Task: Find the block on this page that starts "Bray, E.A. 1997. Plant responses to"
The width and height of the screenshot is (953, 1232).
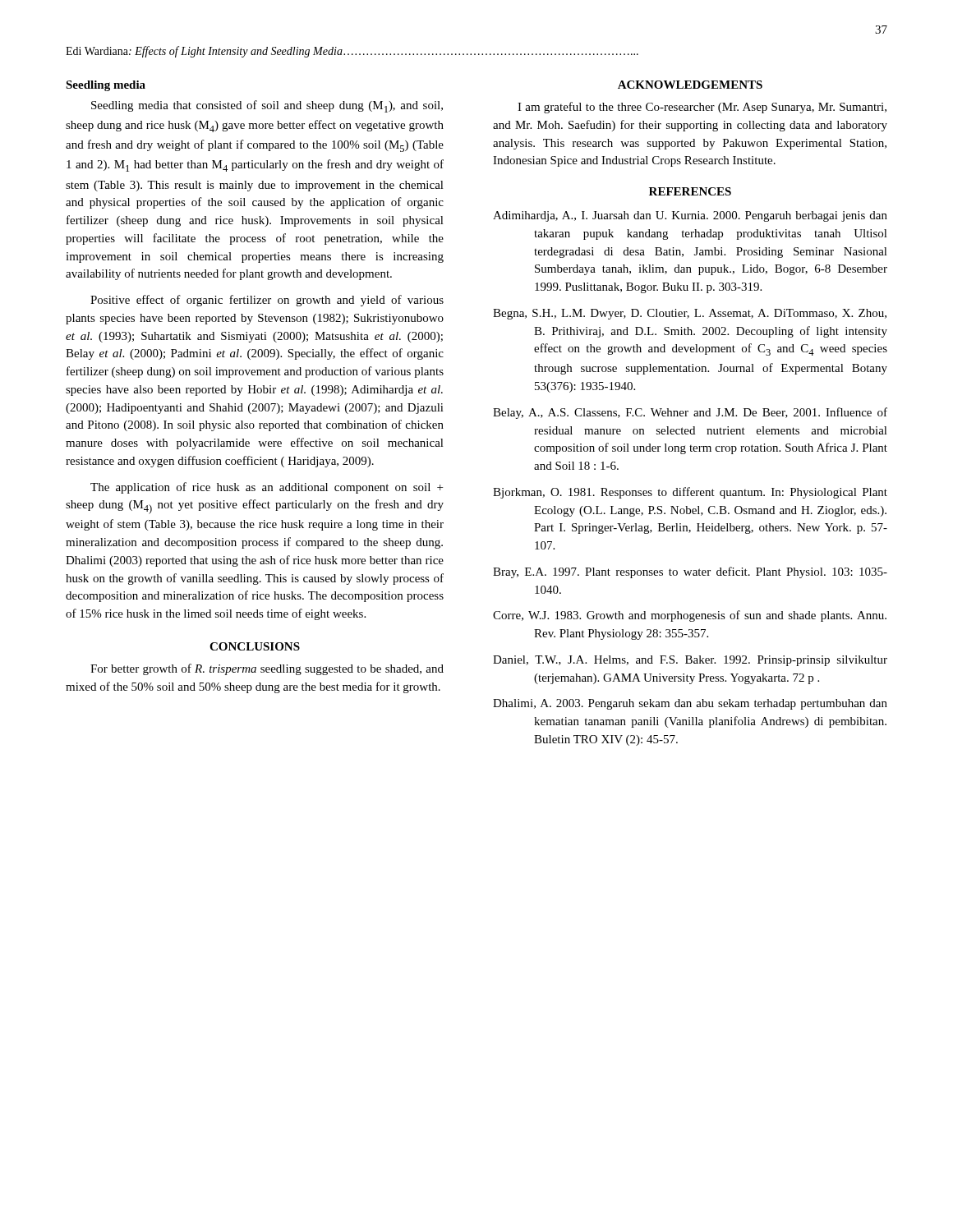Action: pos(690,581)
